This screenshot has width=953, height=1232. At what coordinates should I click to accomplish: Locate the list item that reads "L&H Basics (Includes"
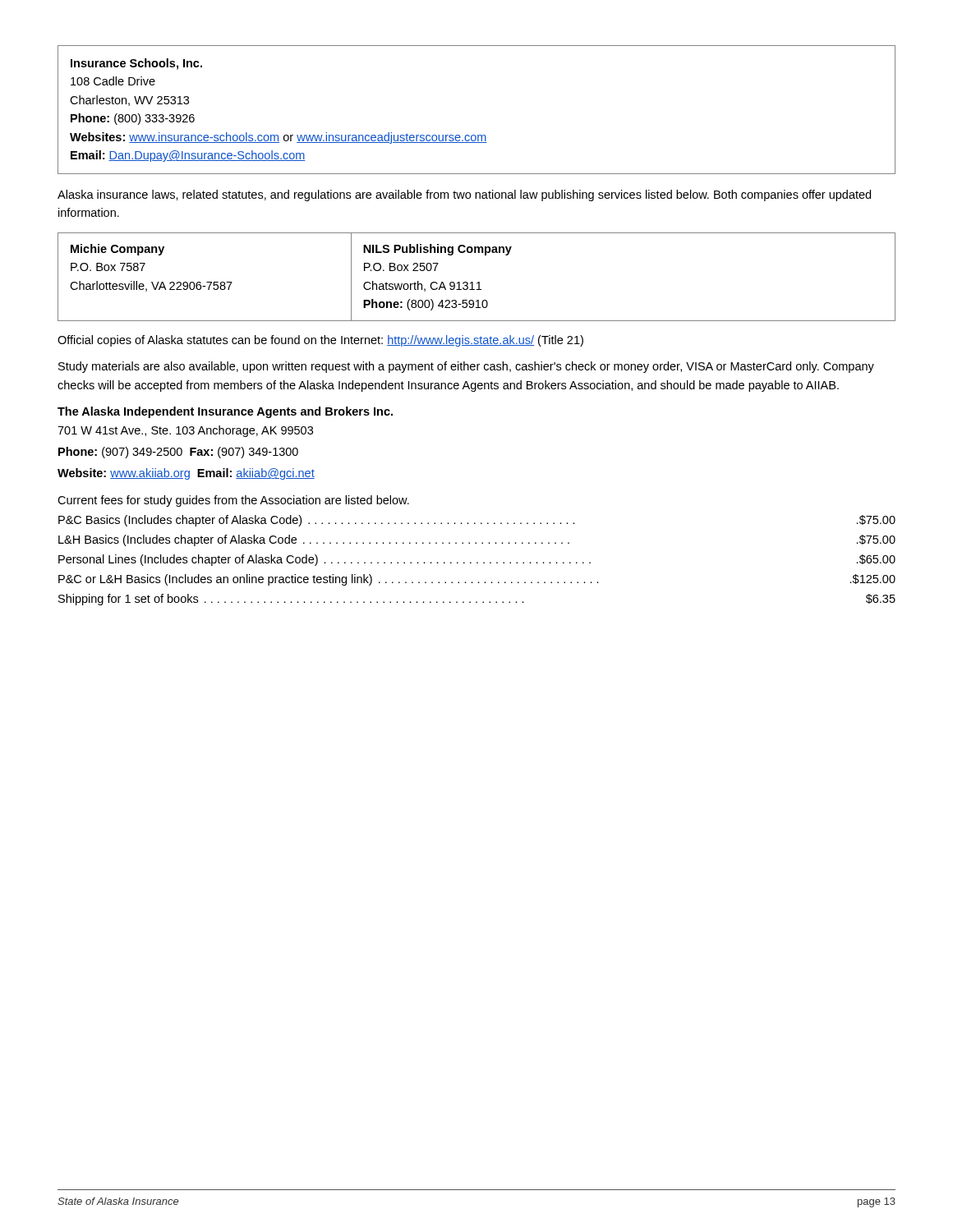coord(476,541)
